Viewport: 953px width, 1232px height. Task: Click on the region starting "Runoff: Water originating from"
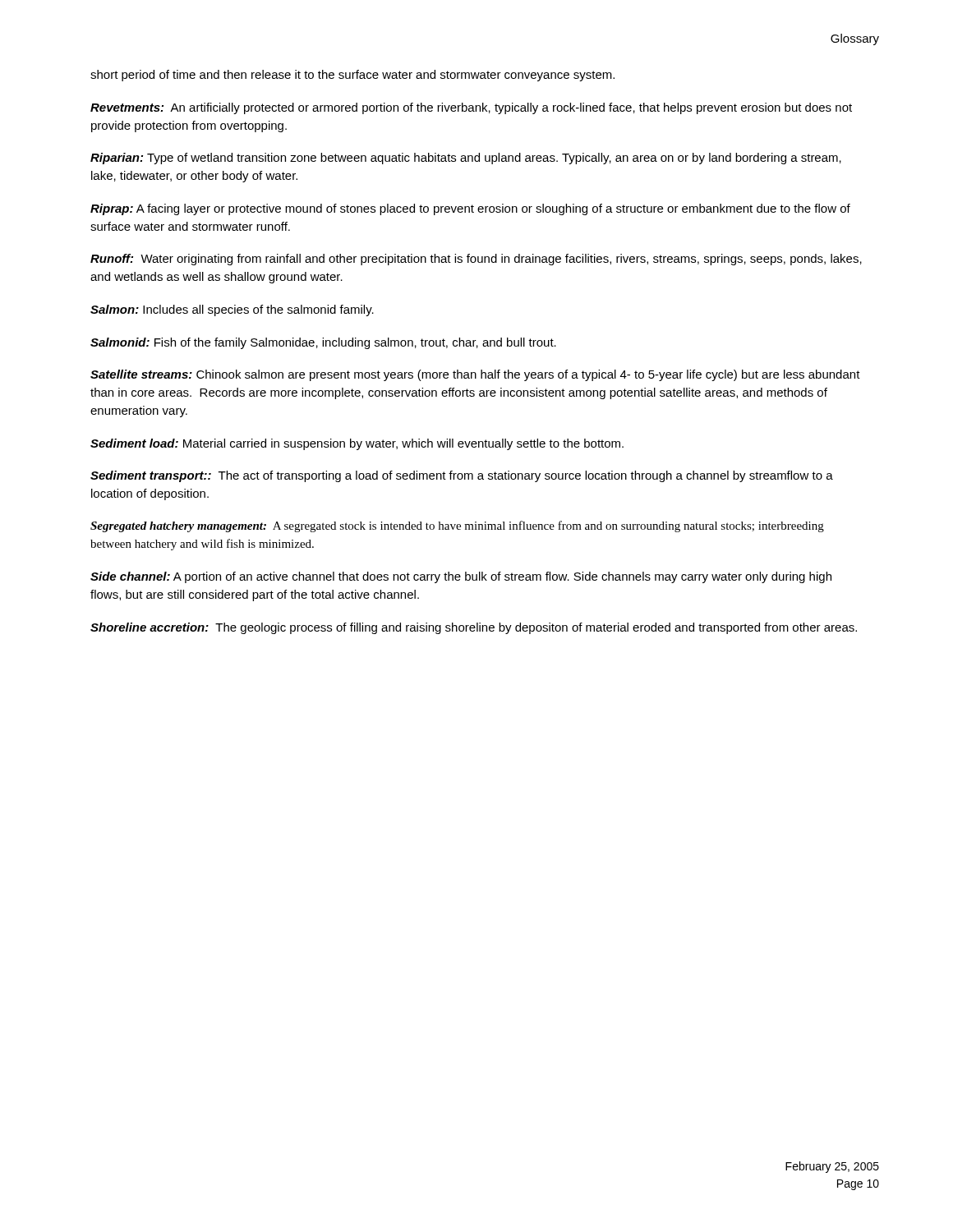[476, 267]
